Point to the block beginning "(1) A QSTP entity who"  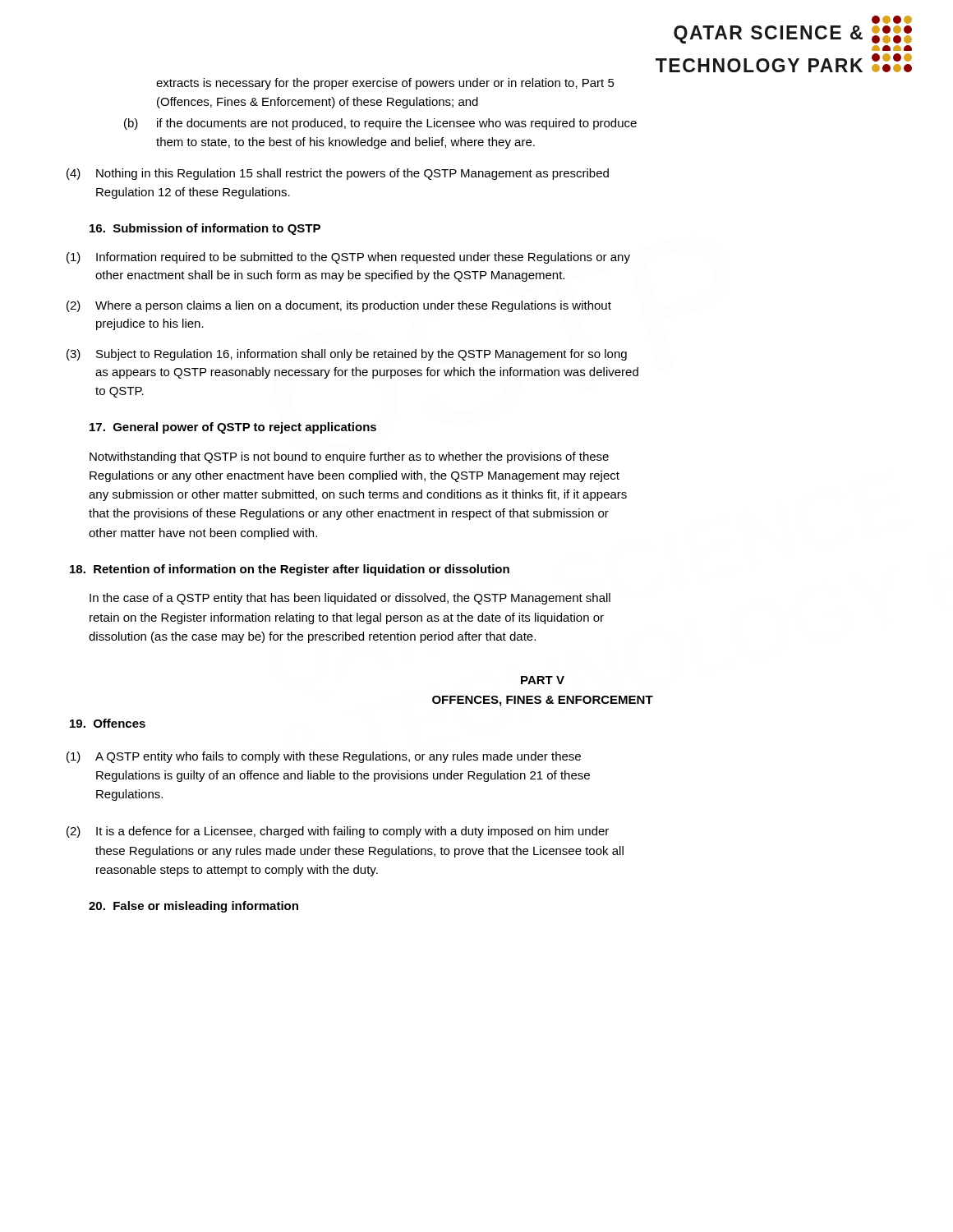tap(328, 775)
